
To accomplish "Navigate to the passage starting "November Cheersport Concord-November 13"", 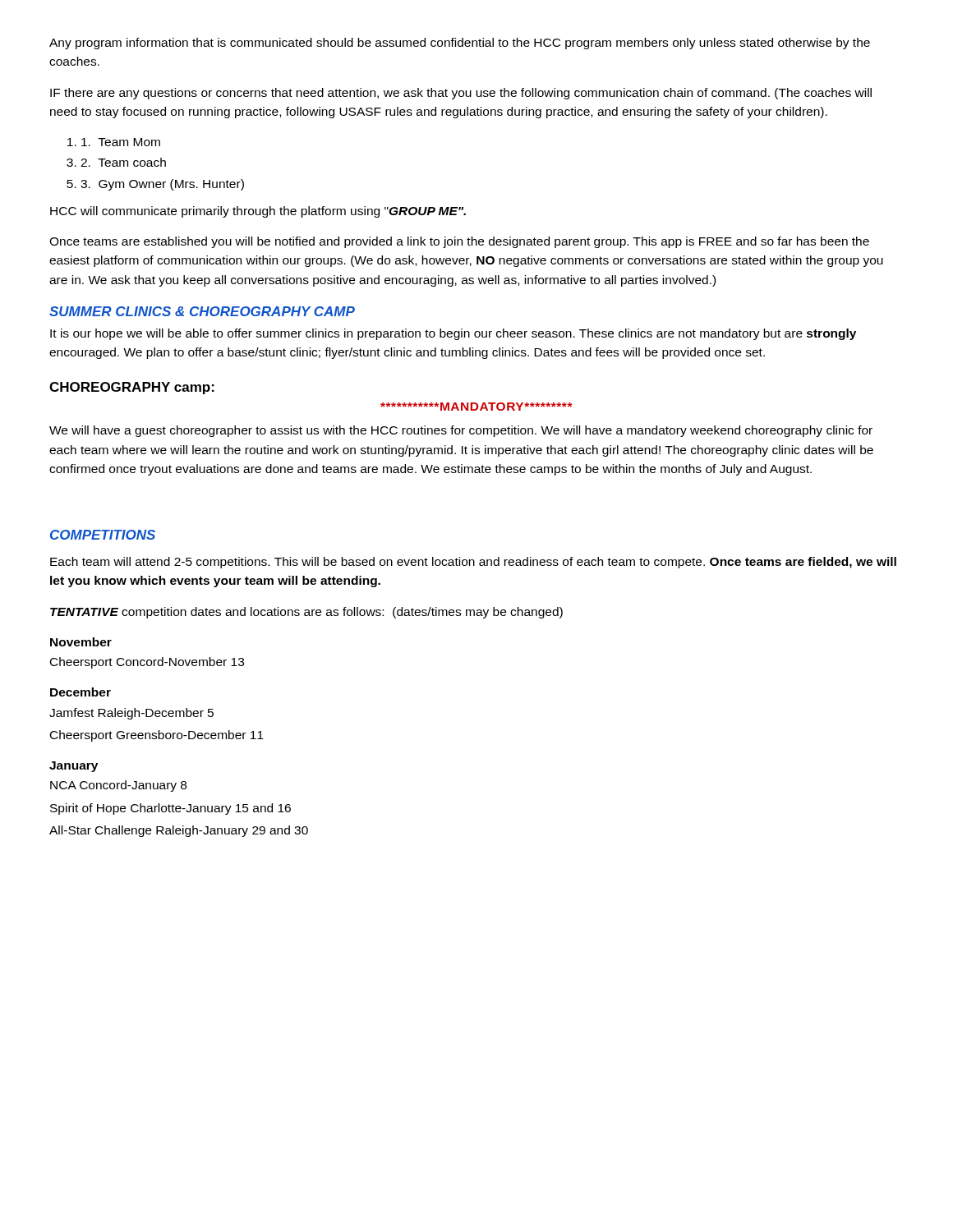I will coord(81,642).
